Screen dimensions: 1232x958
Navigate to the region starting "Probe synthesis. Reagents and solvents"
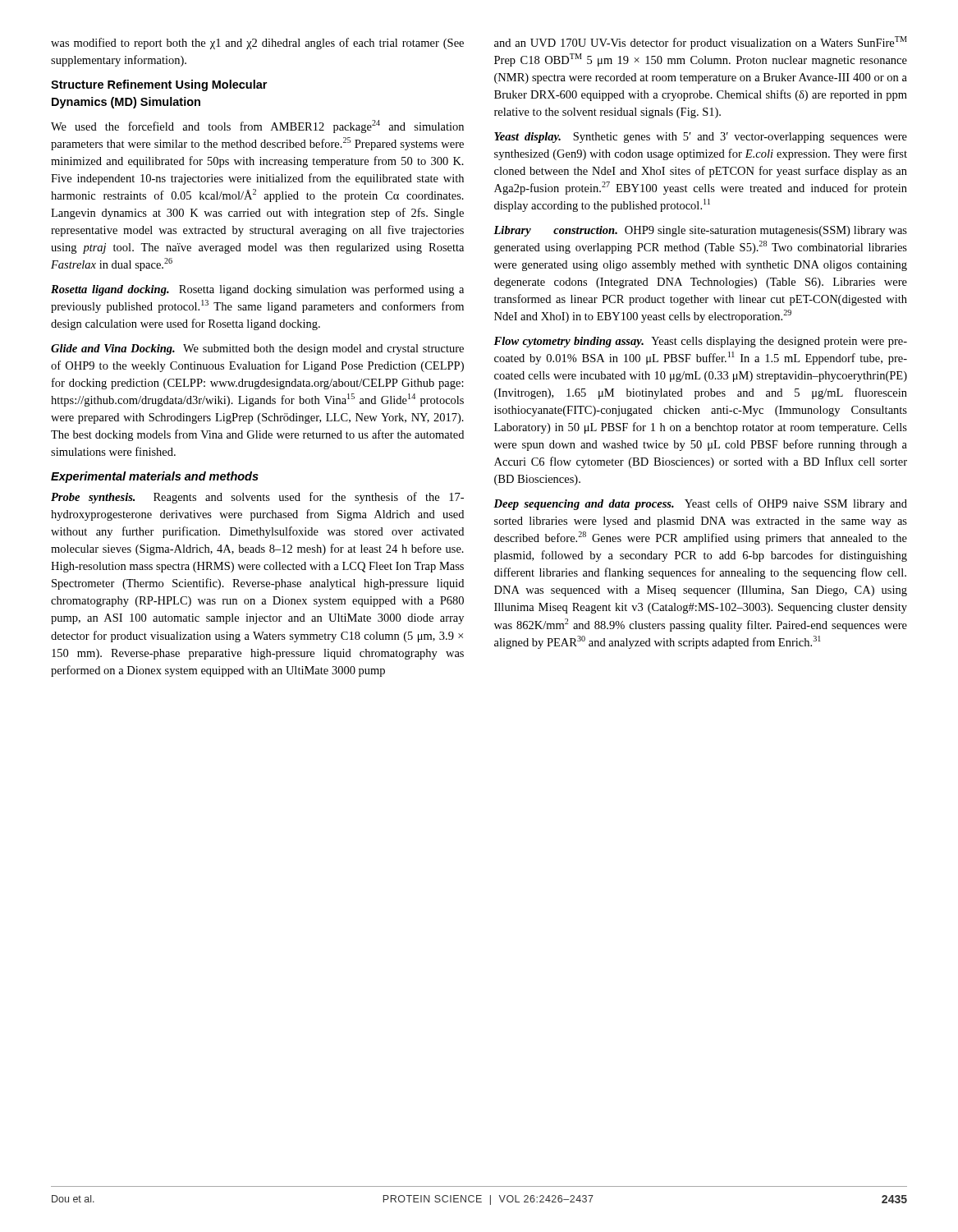pos(258,584)
